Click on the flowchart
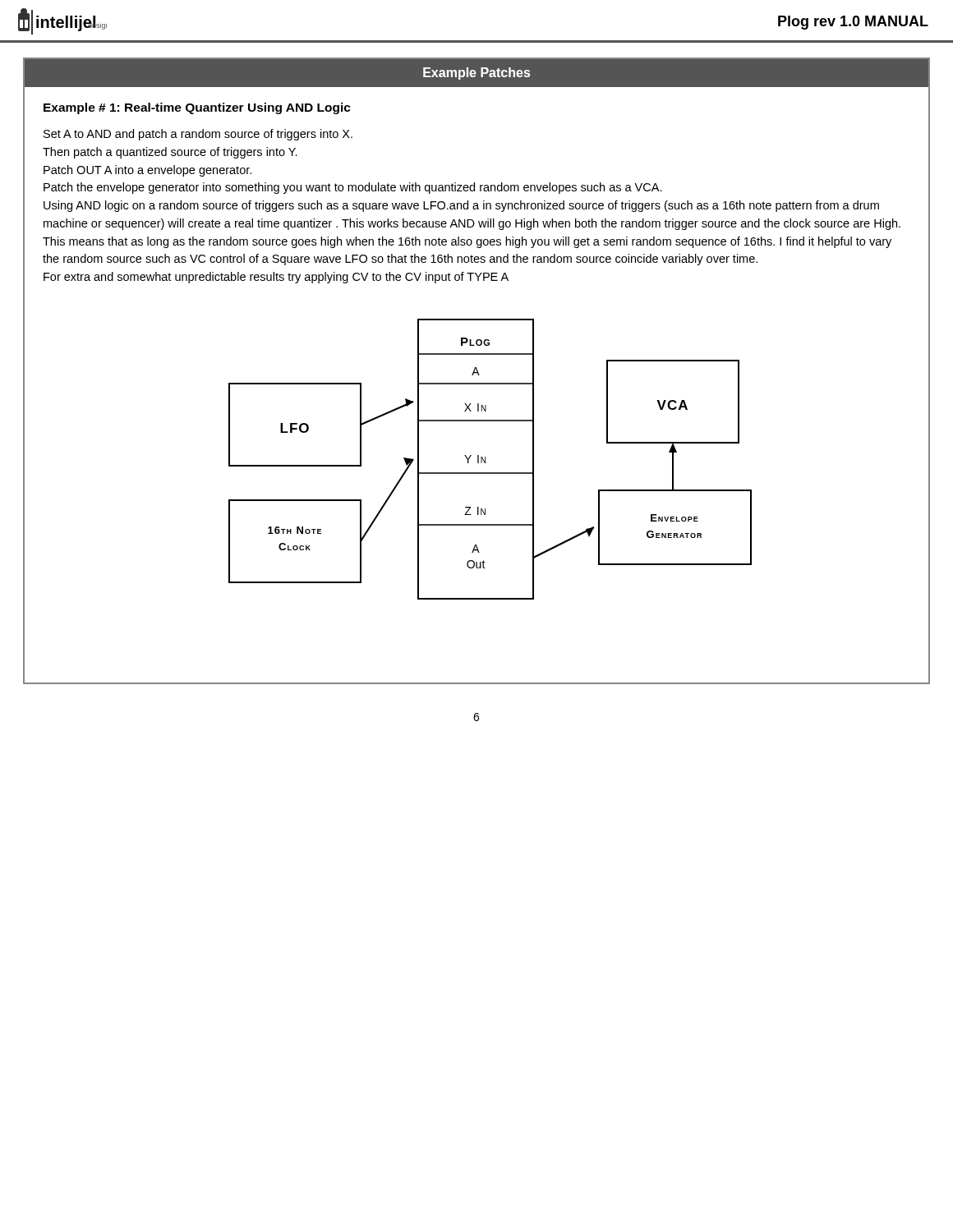953x1232 pixels. coord(476,484)
